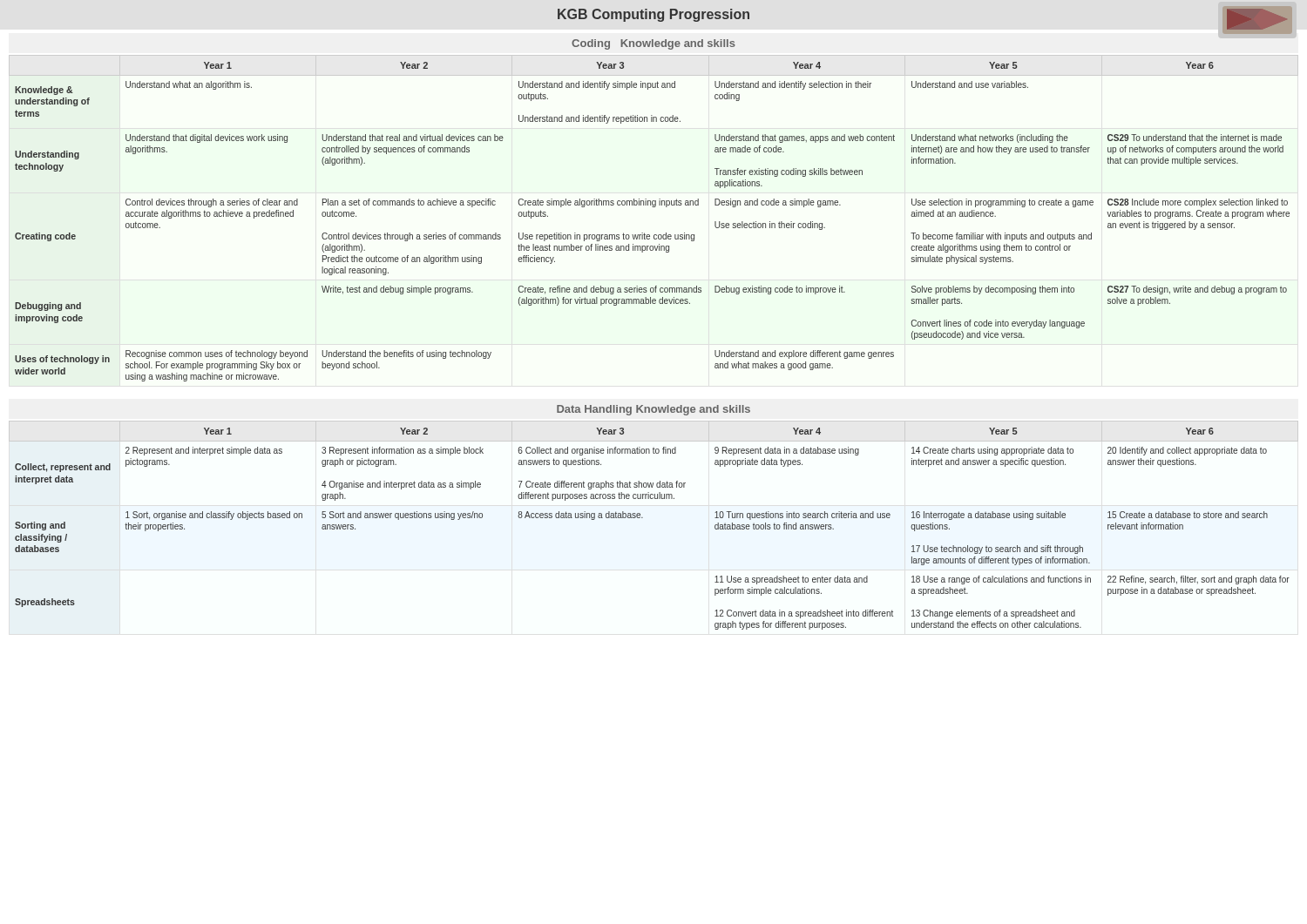Viewport: 1307px width, 924px height.
Task: Click on the table containing "Understand and explore different game"
Action: (654, 221)
